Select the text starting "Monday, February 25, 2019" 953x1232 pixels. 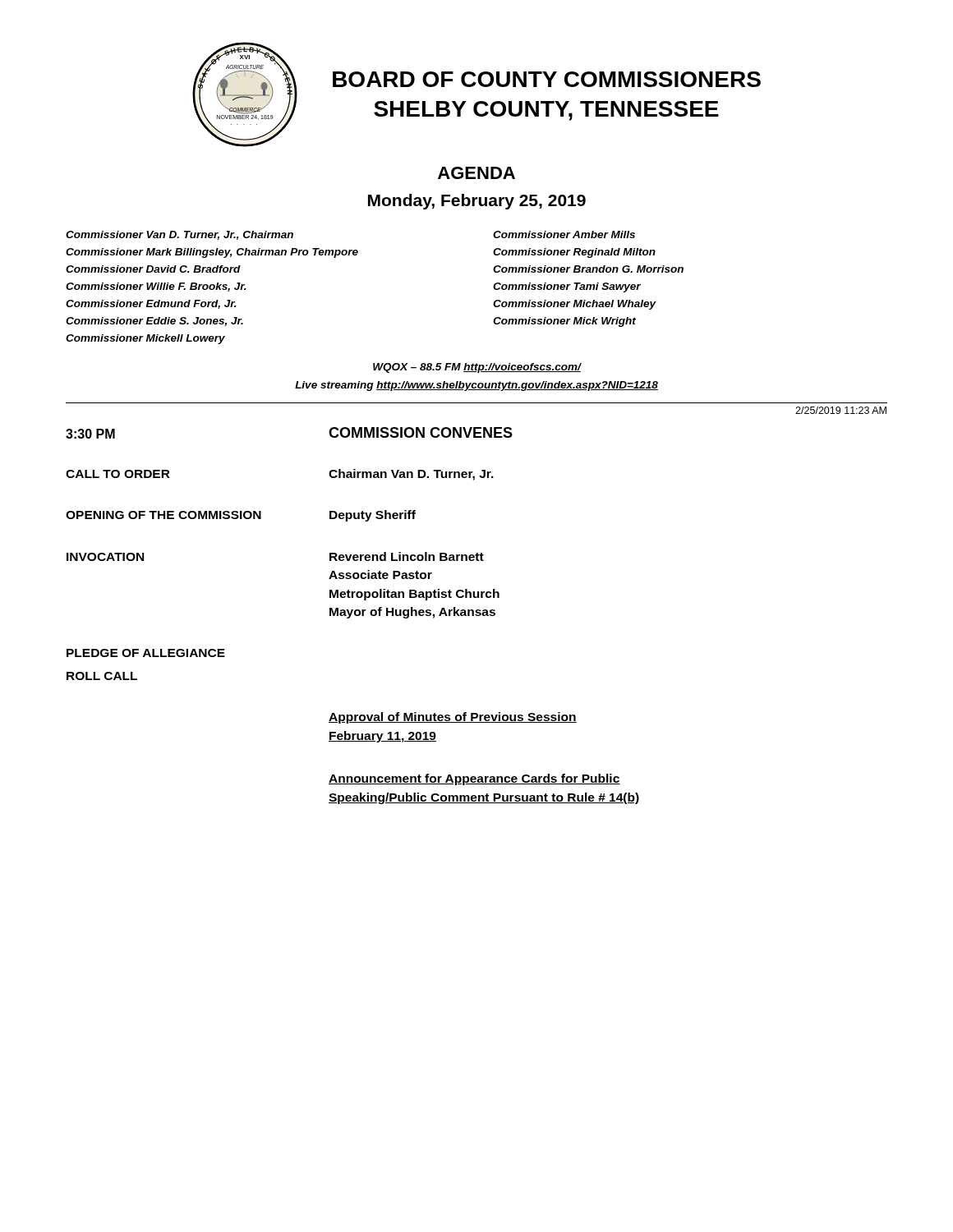476,200
